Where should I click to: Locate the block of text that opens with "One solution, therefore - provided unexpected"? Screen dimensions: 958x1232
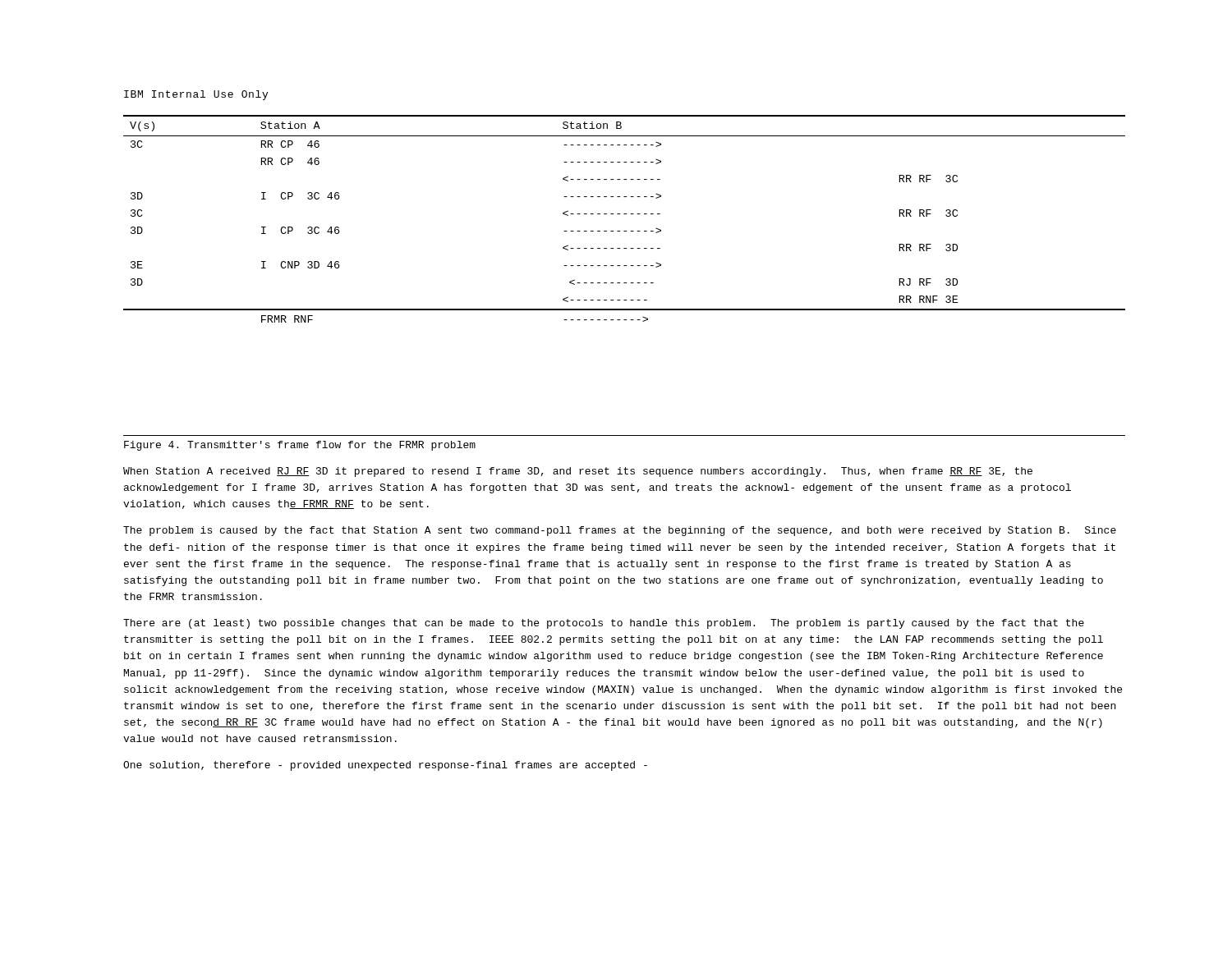[386, 766]
